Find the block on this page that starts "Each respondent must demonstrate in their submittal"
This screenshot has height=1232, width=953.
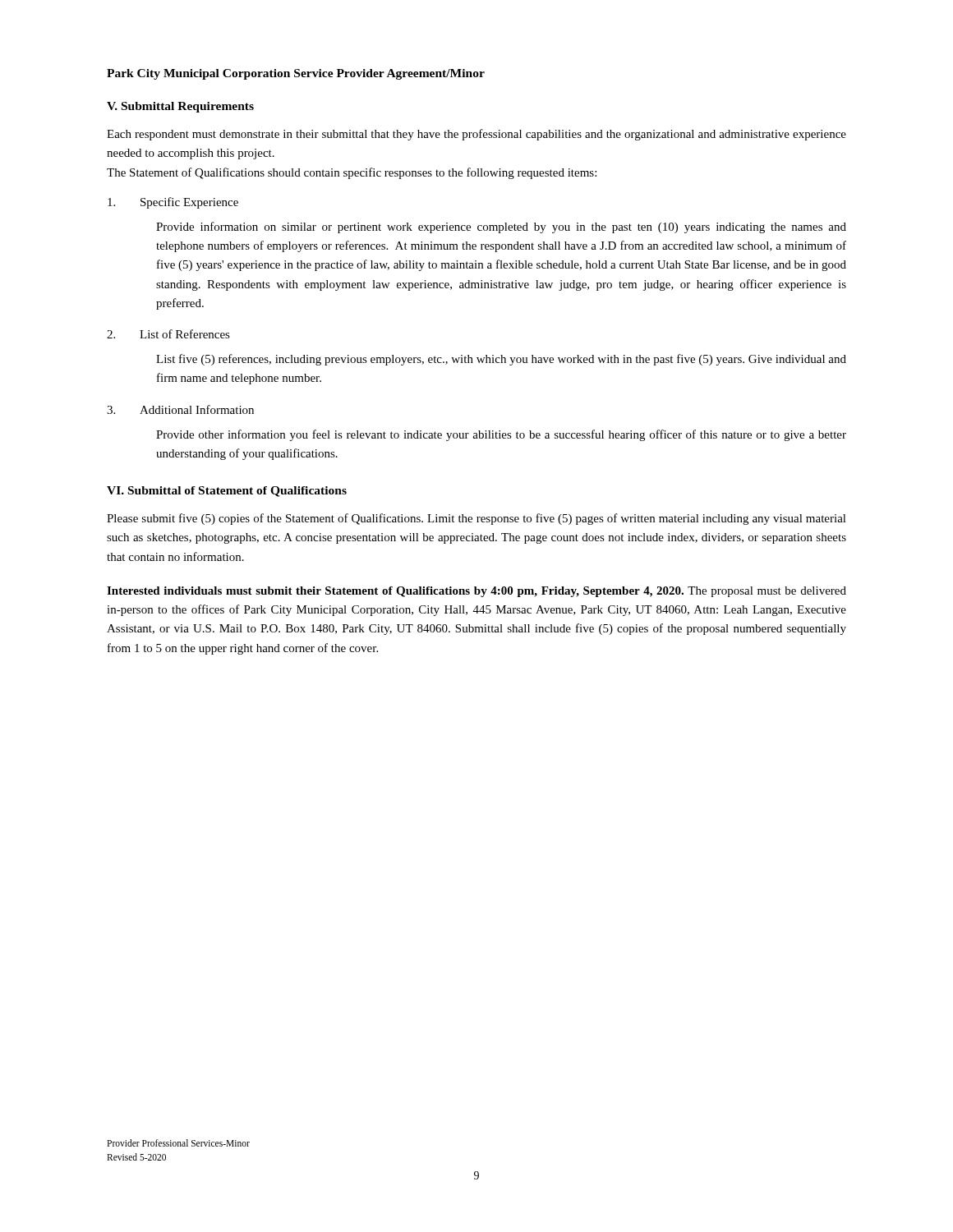point(476,135)
